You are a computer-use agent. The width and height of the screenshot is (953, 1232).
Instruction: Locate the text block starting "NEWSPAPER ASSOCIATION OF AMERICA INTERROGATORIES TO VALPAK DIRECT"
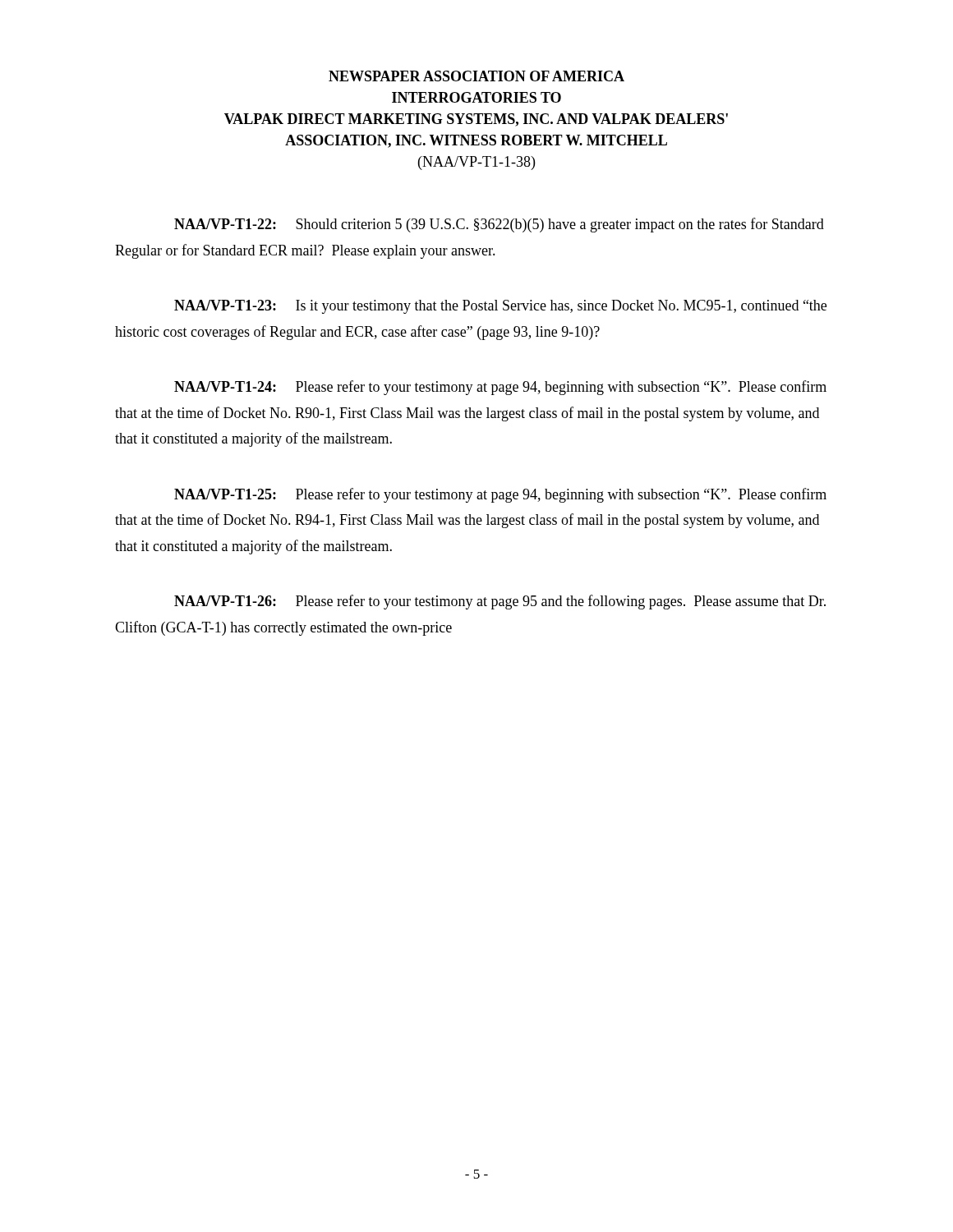click(476, 119)
